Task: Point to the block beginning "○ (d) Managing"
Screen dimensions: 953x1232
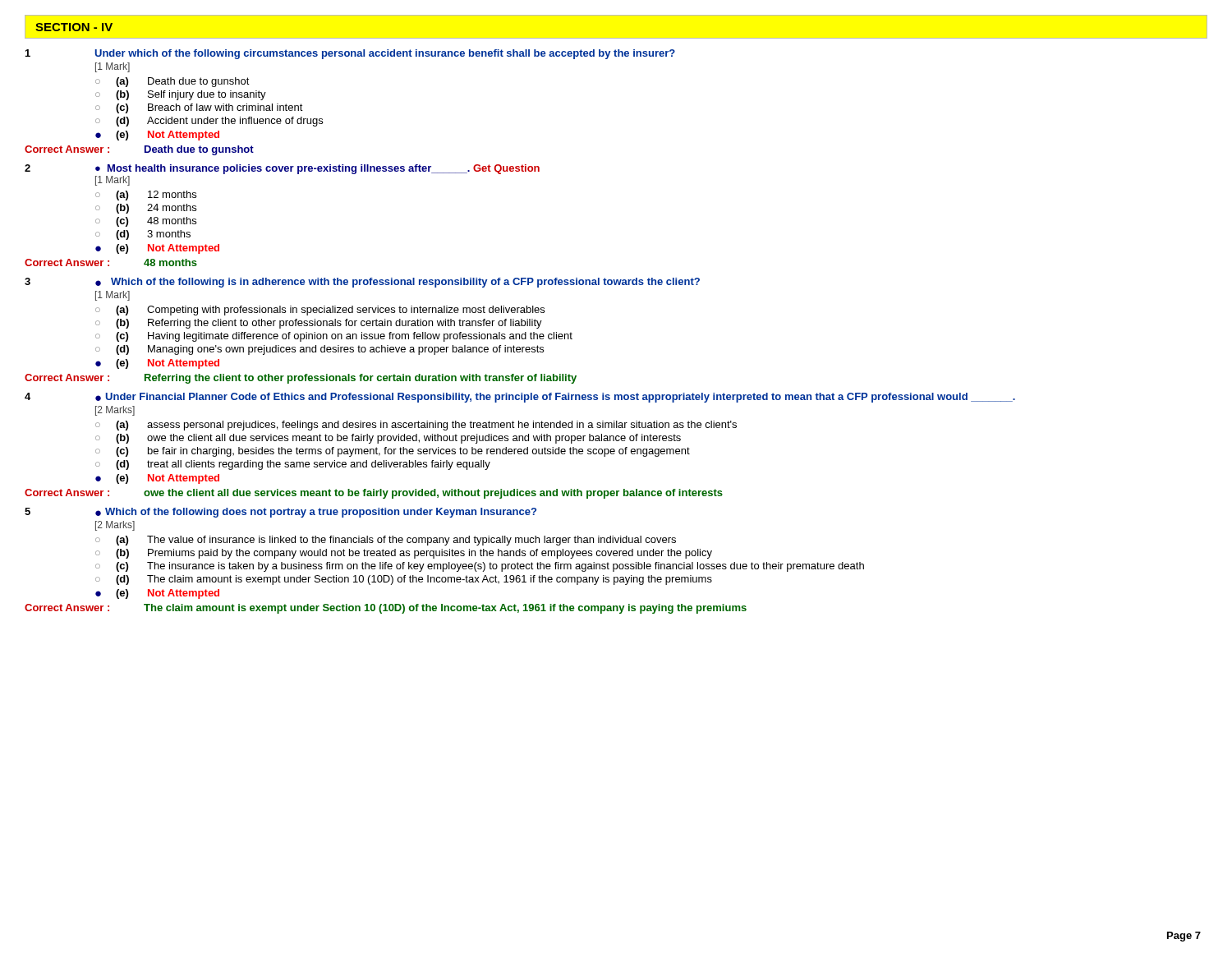Action: coord(319,349)
